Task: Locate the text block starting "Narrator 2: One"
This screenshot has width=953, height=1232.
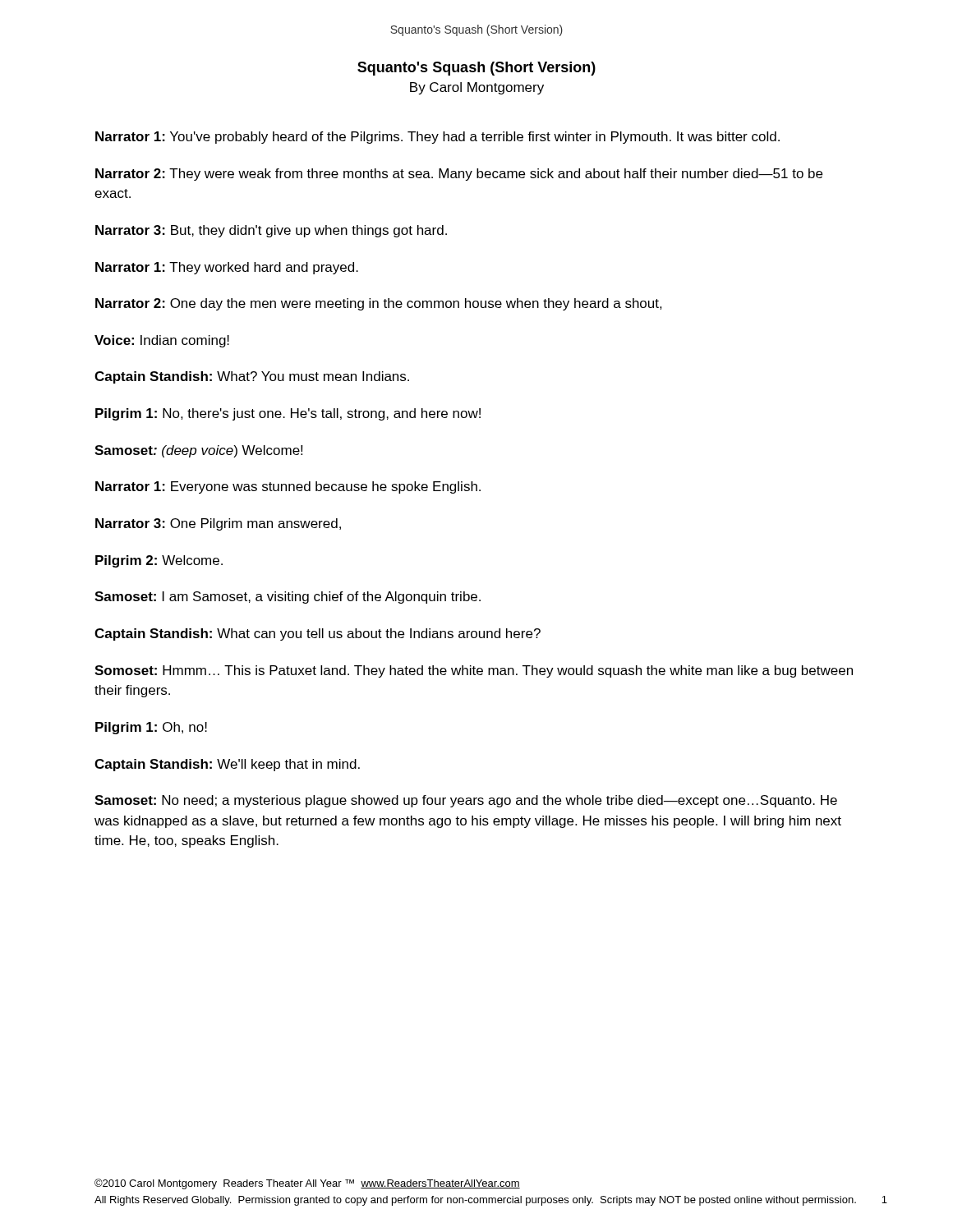Action: (x=379, y=304)
